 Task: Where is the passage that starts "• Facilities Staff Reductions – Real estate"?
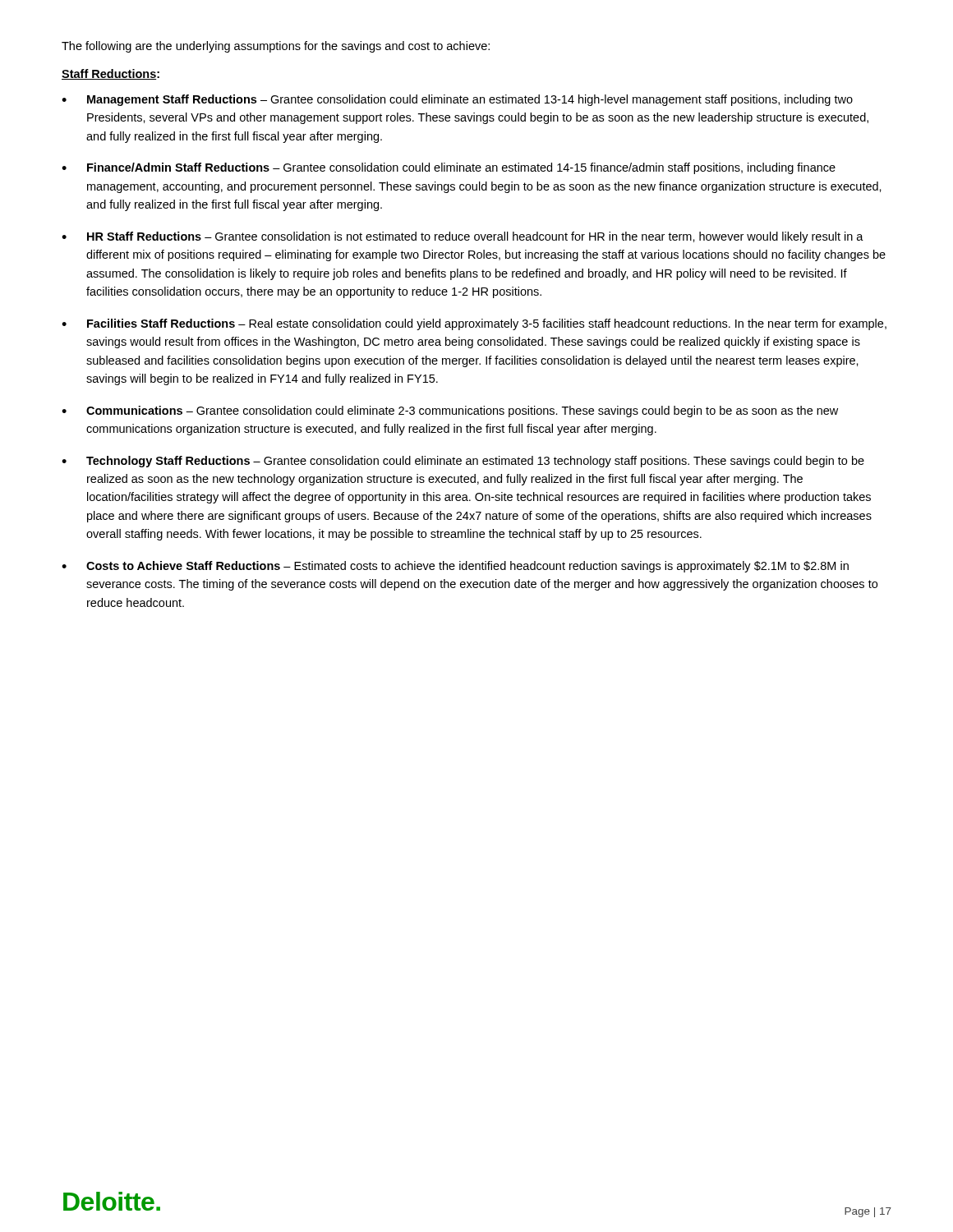476,351
